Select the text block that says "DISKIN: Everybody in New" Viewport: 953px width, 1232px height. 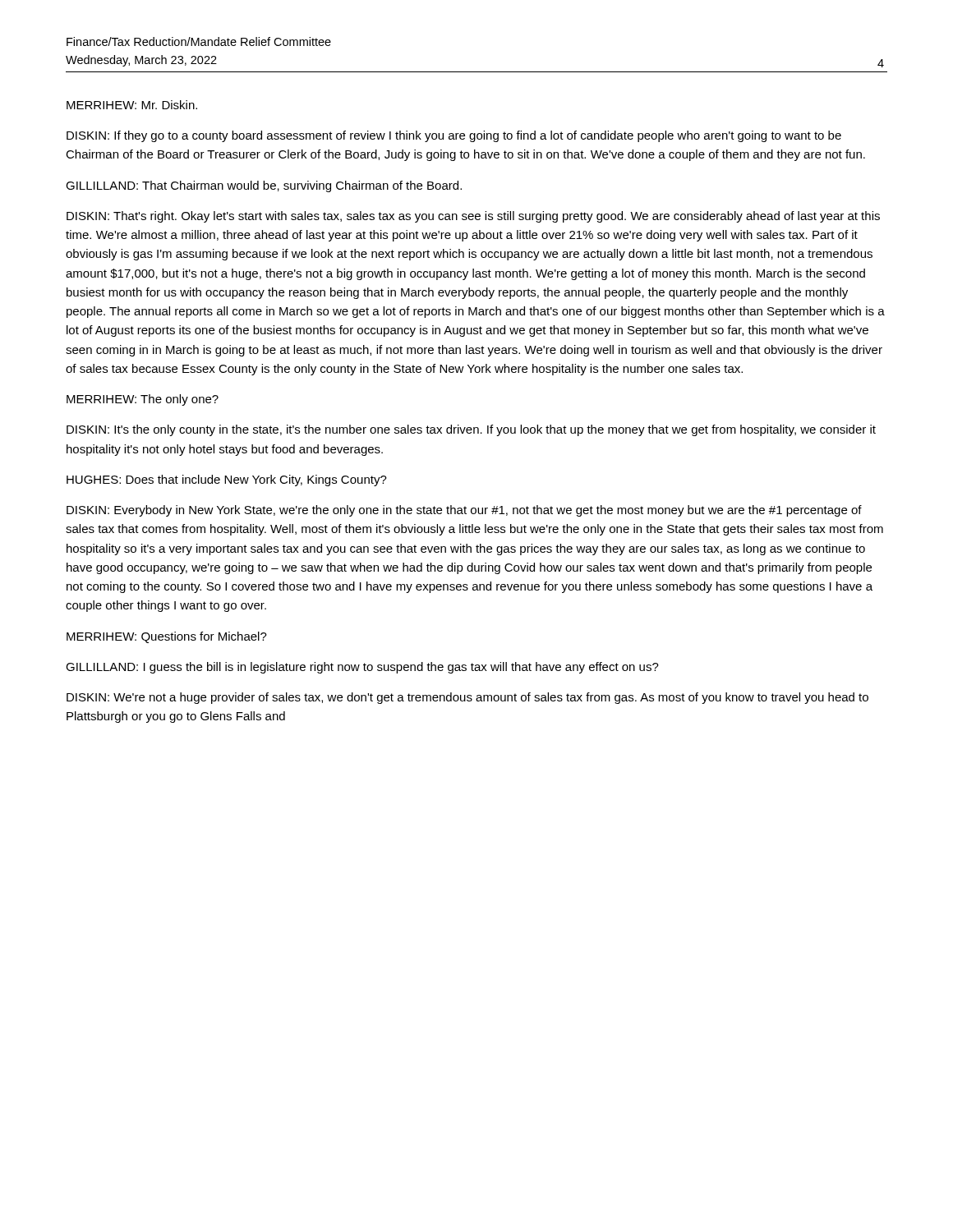(x=475, y=558)
